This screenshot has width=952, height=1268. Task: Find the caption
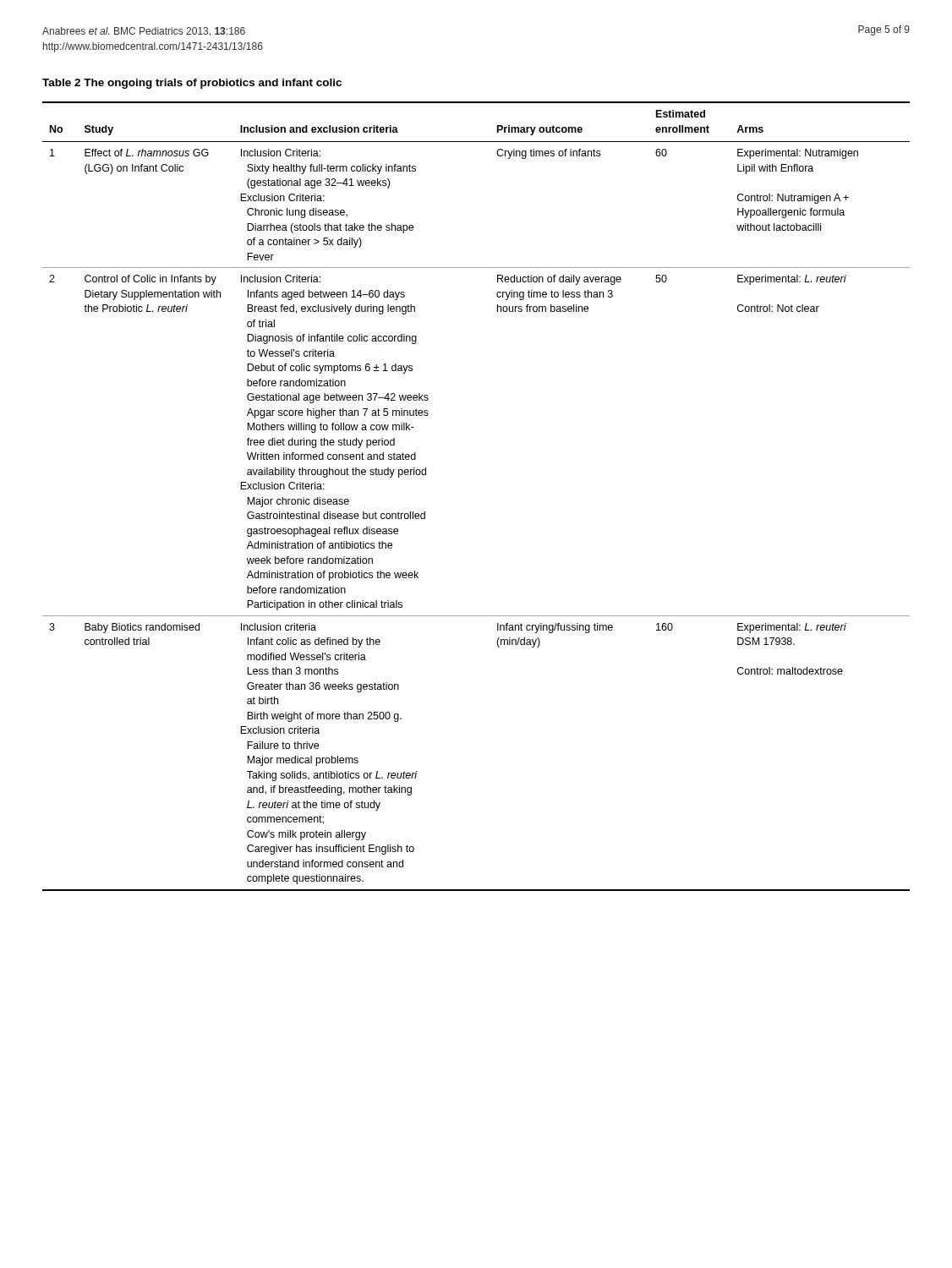pyautogui.click(x=192, y=82)
